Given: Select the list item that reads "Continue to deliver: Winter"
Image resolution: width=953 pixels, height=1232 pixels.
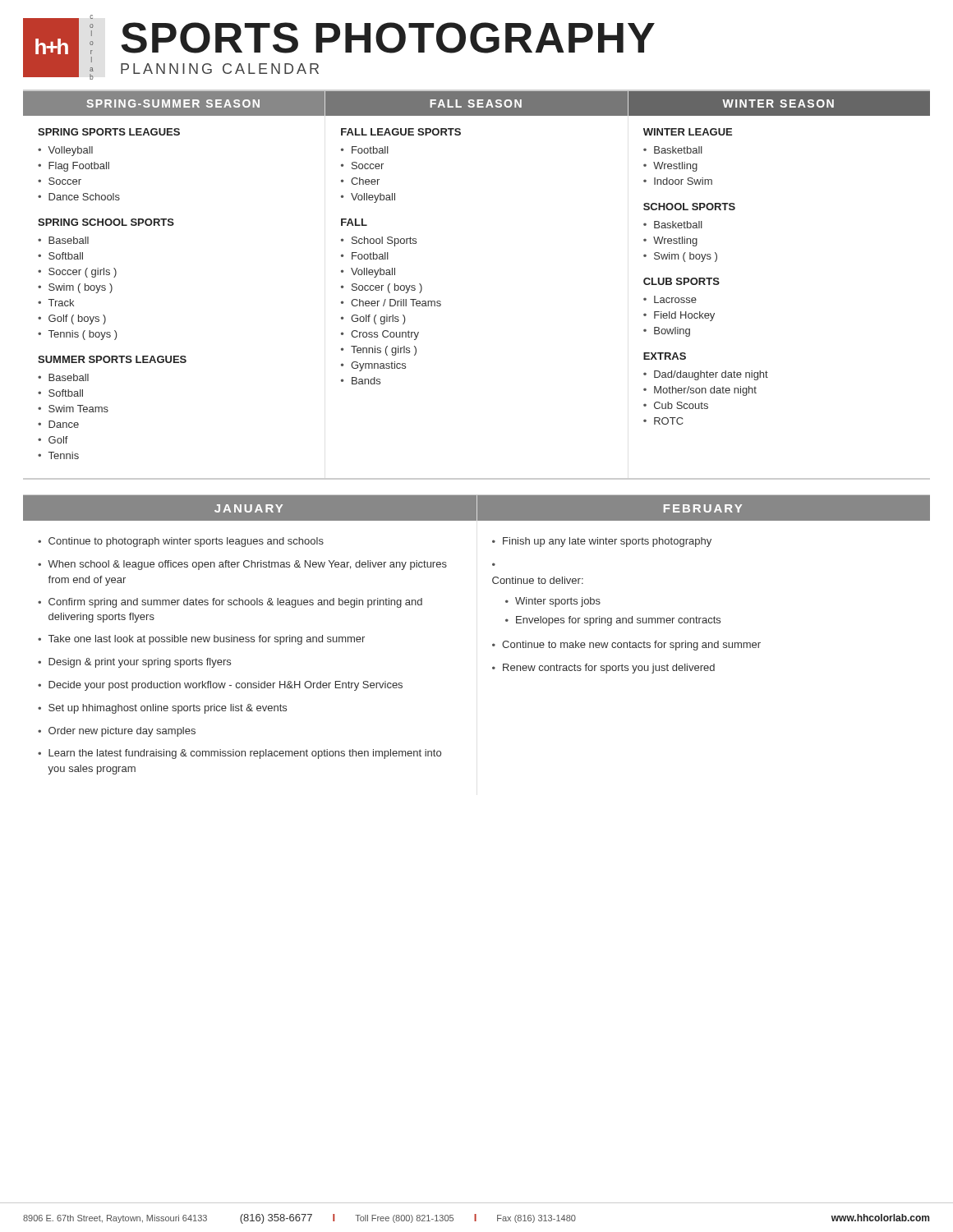Looking at the screenshot, I should 606,602.
